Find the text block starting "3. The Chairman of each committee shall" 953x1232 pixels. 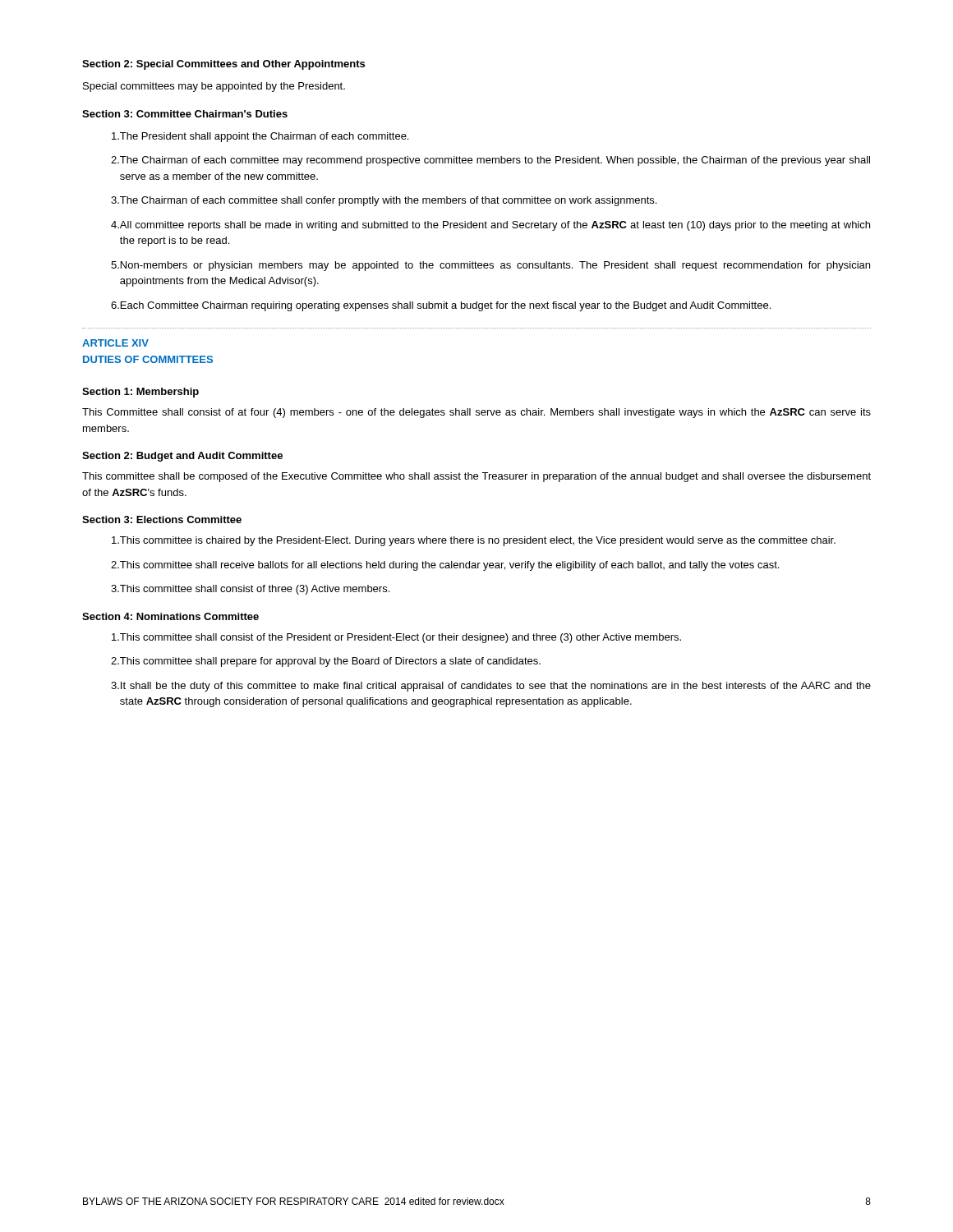tap(476, 200)
